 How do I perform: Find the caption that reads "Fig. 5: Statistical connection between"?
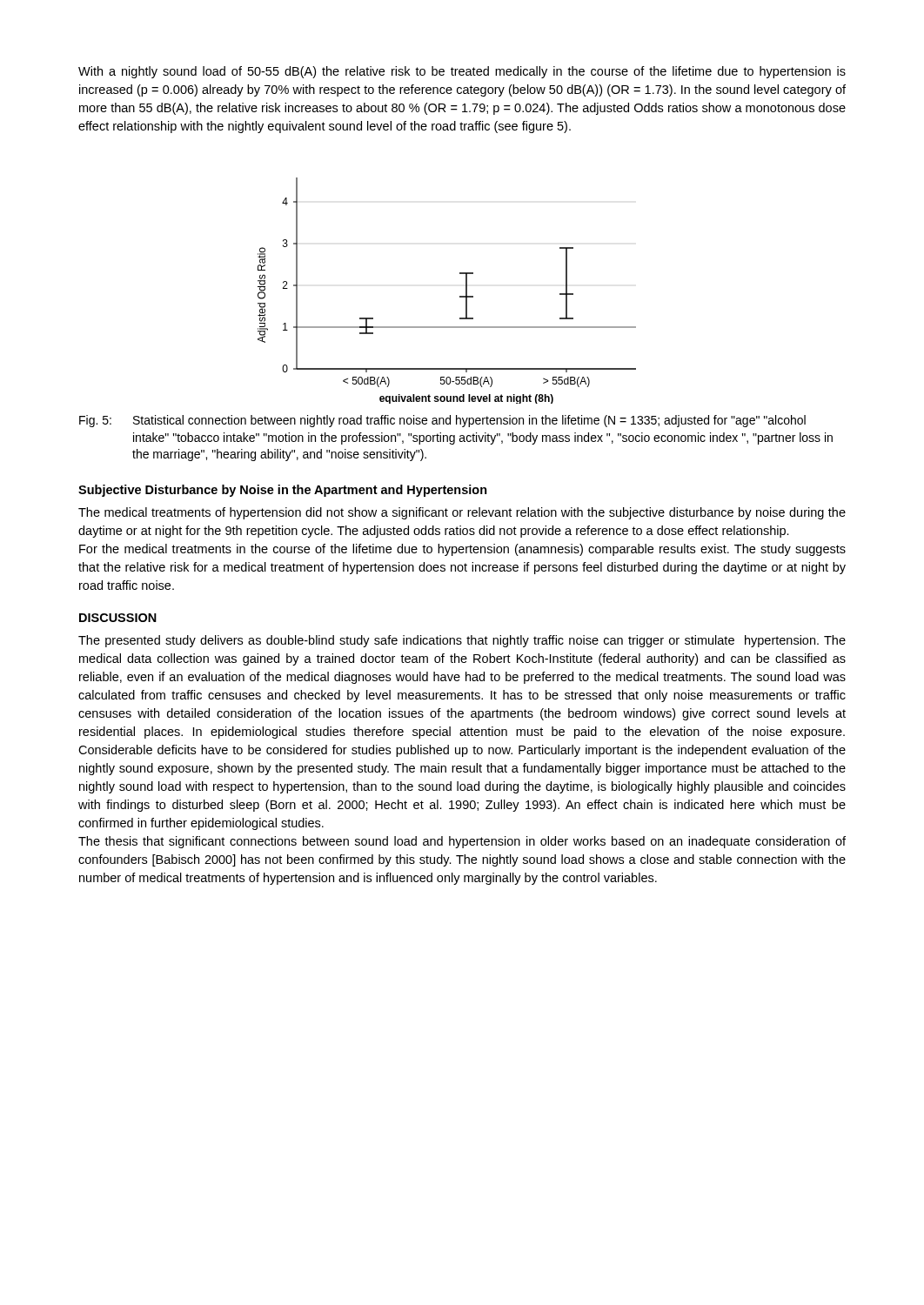[462, 438]
